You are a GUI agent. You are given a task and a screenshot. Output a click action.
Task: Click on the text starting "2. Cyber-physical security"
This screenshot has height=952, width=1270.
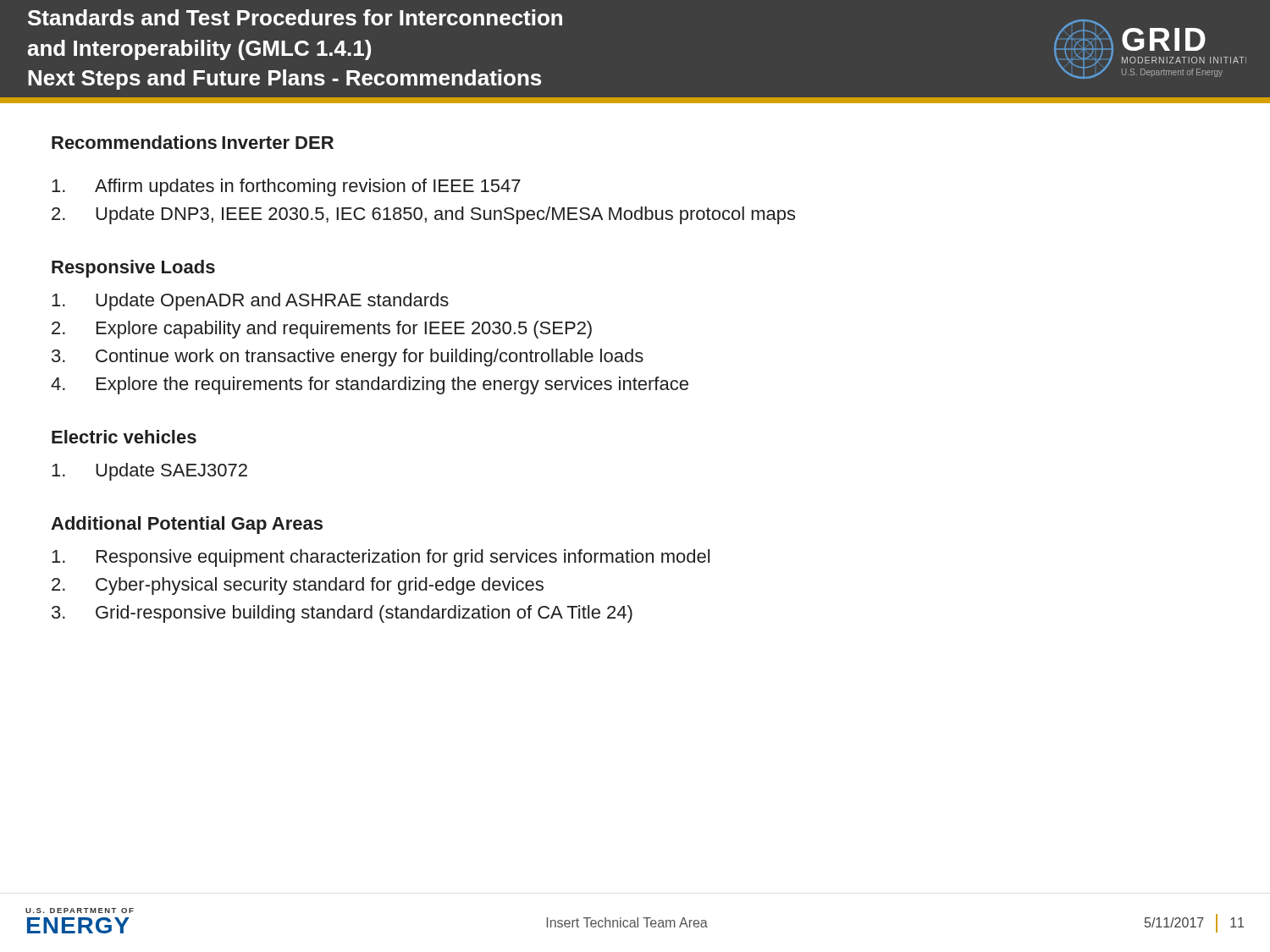click(297, 585)
